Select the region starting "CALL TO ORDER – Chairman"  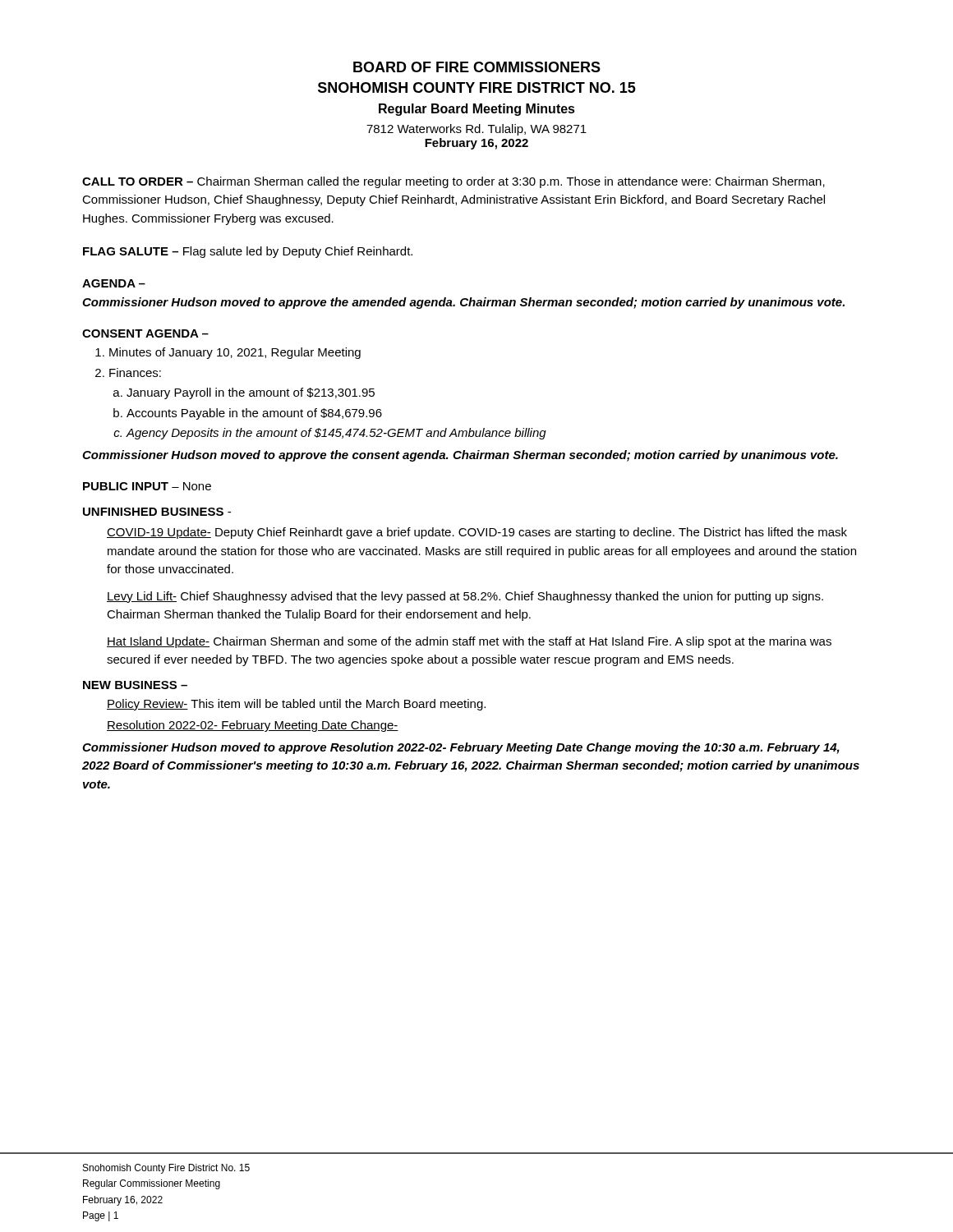pos(476,200)
